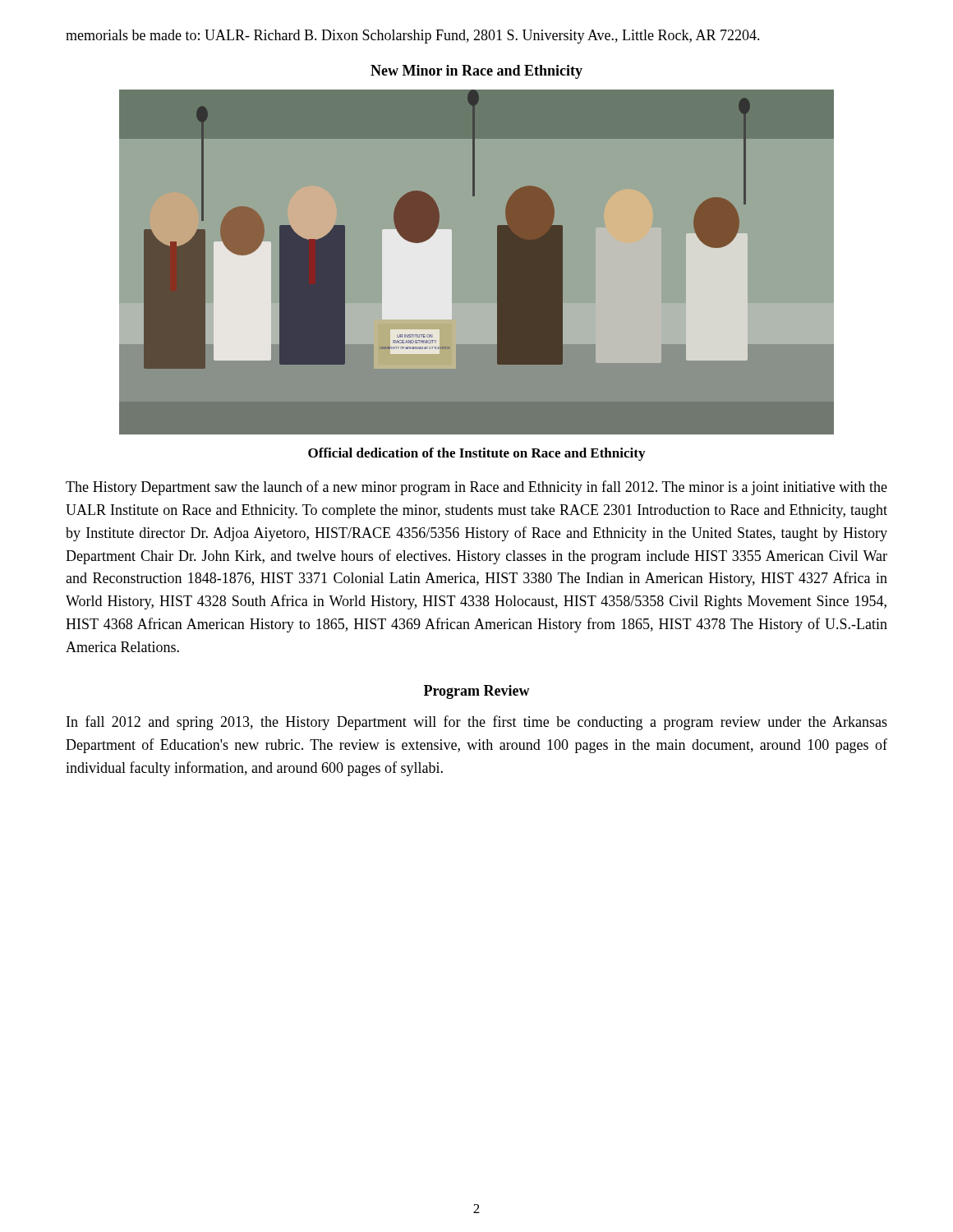
Task: Select the photo
Action: tap(476, 264)
